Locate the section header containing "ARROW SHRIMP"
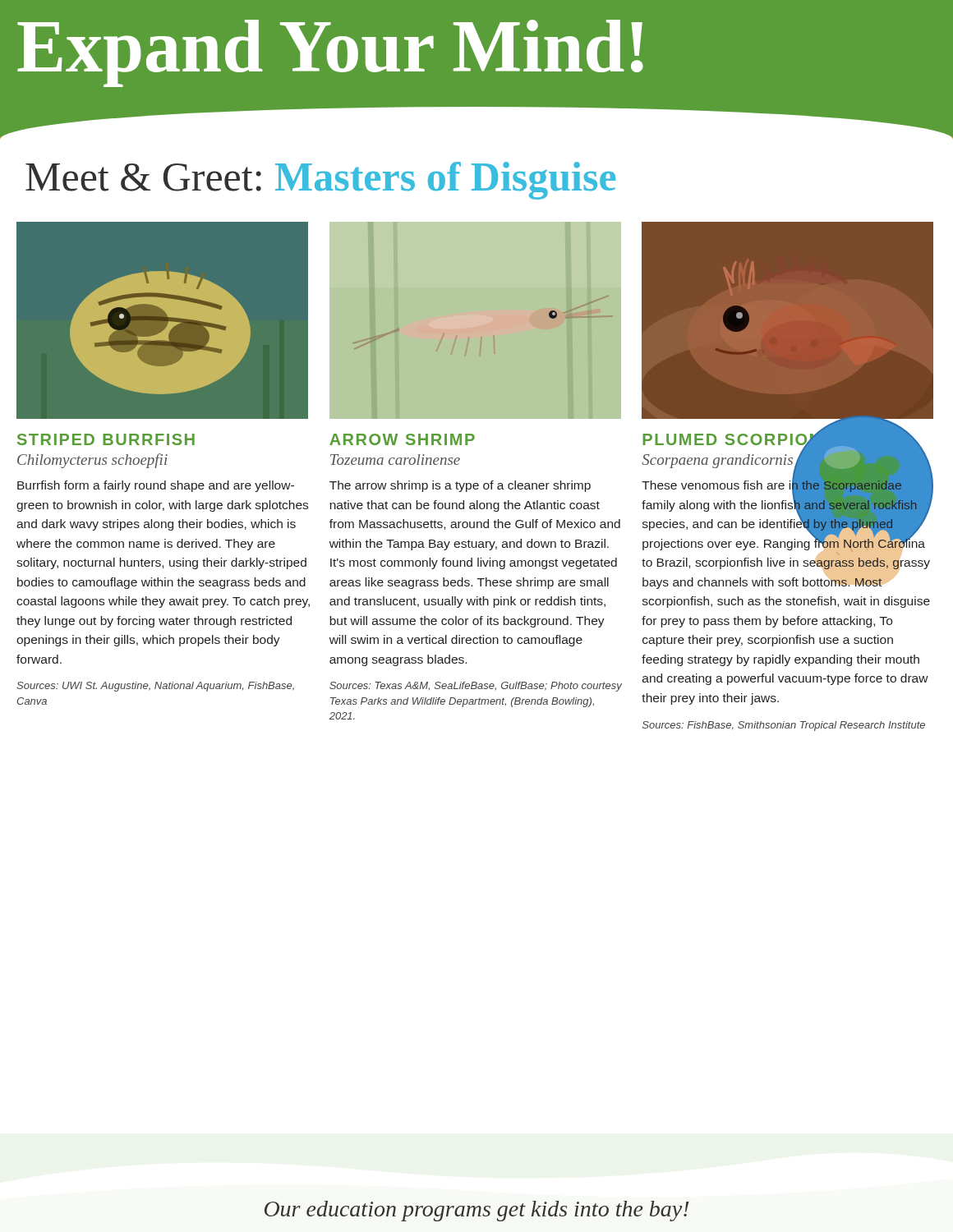The width and height of the screenshot is (953, 1232). 403,439
